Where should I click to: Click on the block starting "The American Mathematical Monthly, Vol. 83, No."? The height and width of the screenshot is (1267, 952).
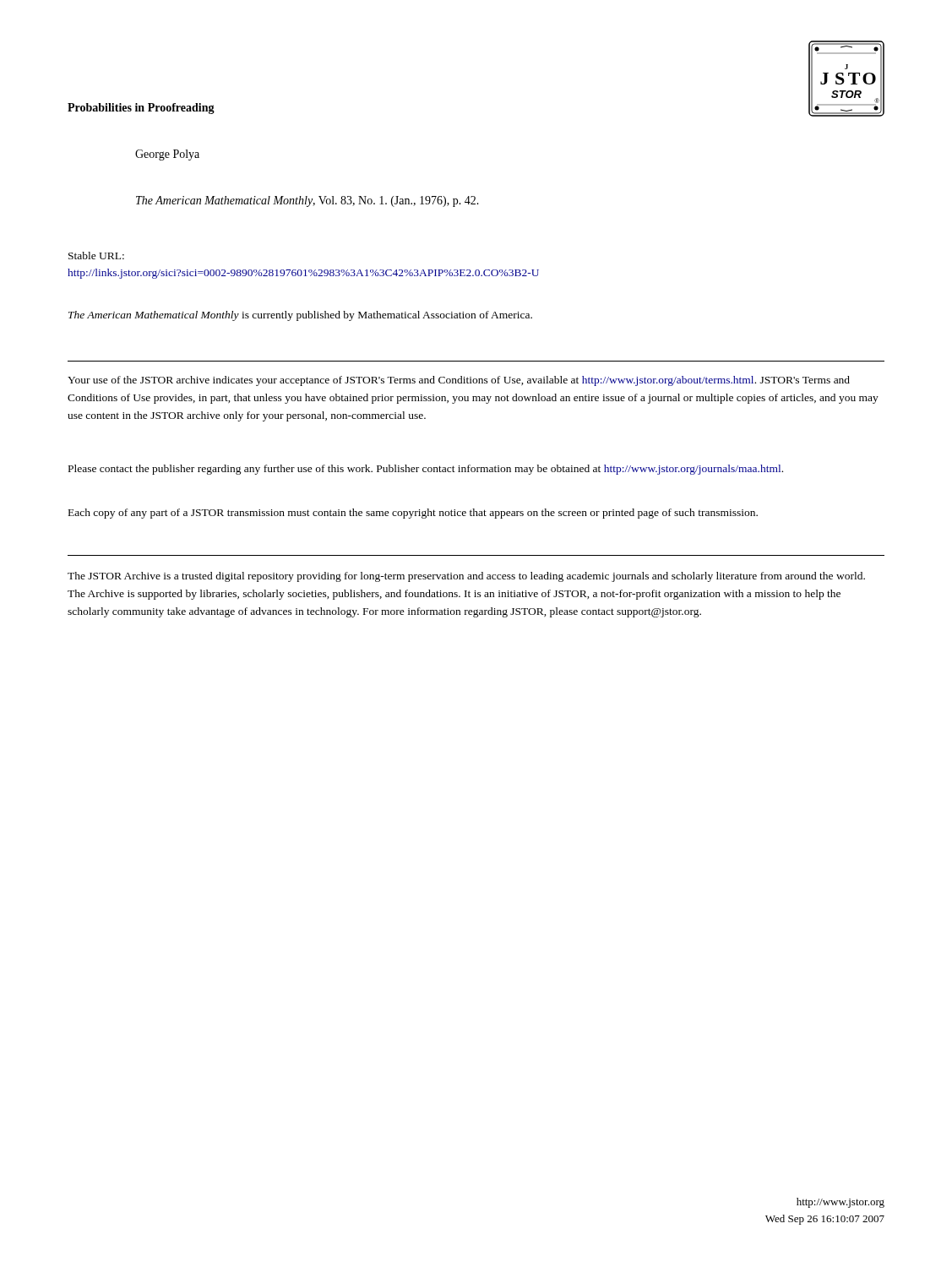(307, 201)
